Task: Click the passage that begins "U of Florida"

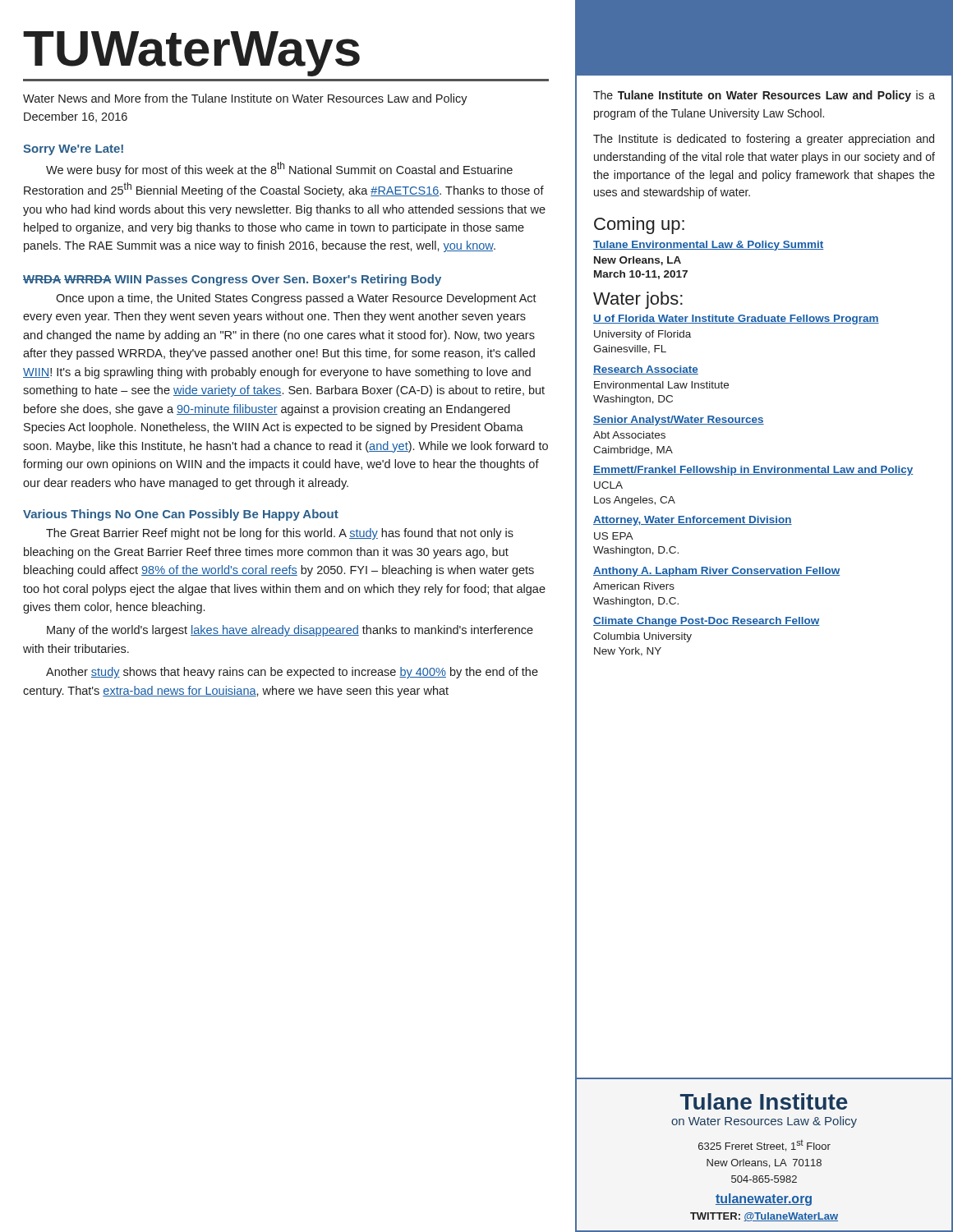Action: [764, 334]
